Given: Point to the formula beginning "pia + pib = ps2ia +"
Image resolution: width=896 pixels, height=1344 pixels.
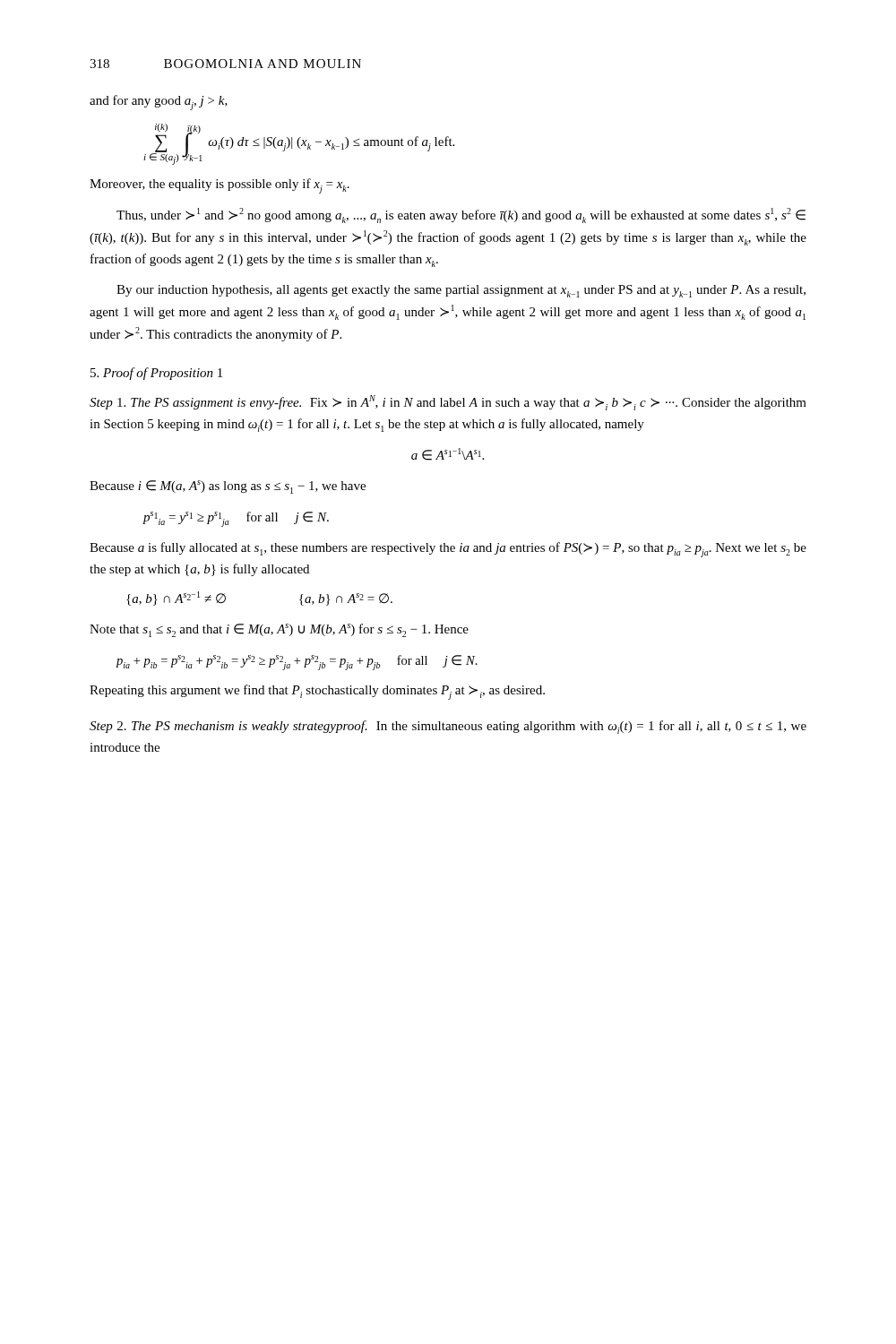Looking at the screenshot, I should tap(297, 660).
